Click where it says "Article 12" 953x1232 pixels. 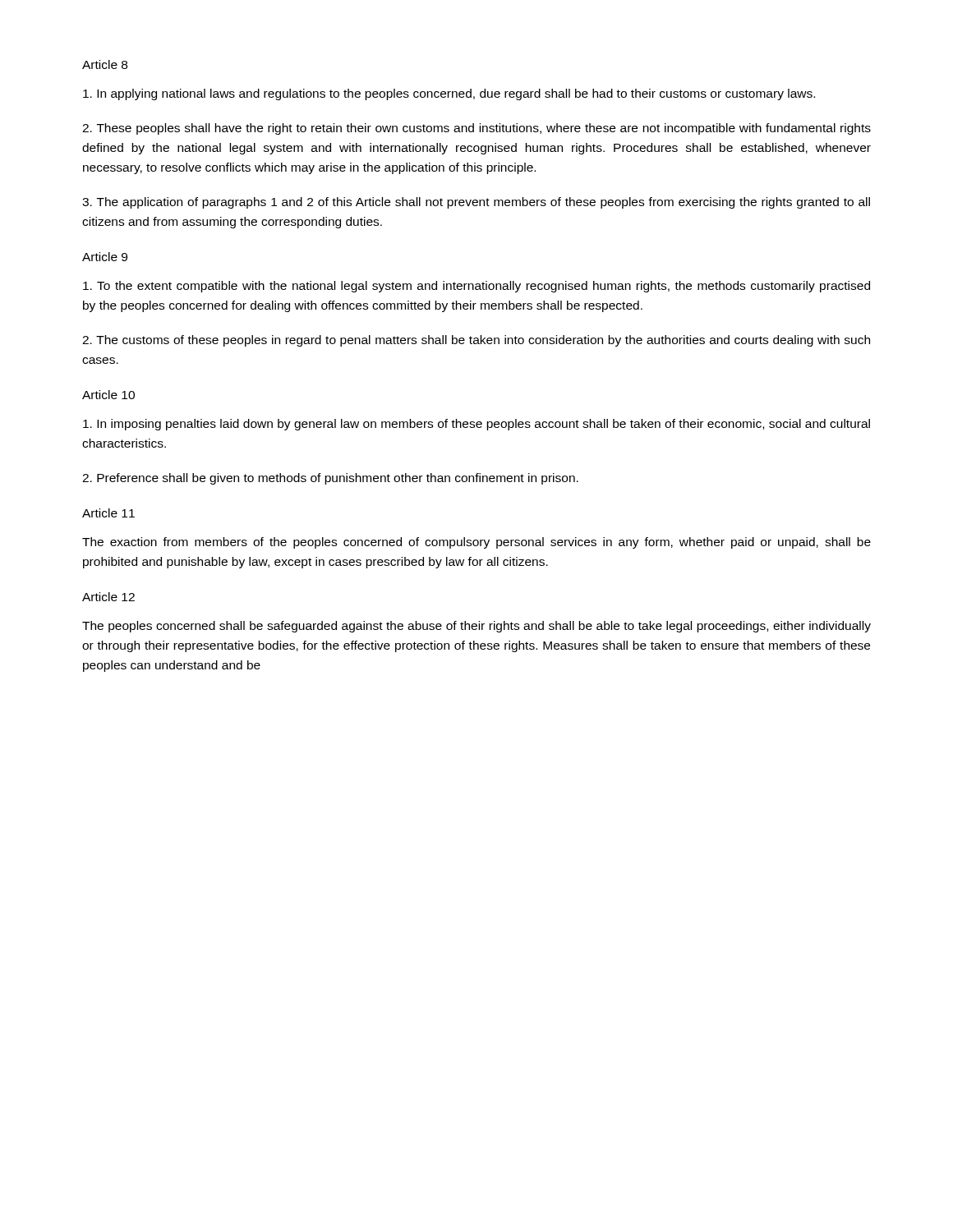[108, 597]
